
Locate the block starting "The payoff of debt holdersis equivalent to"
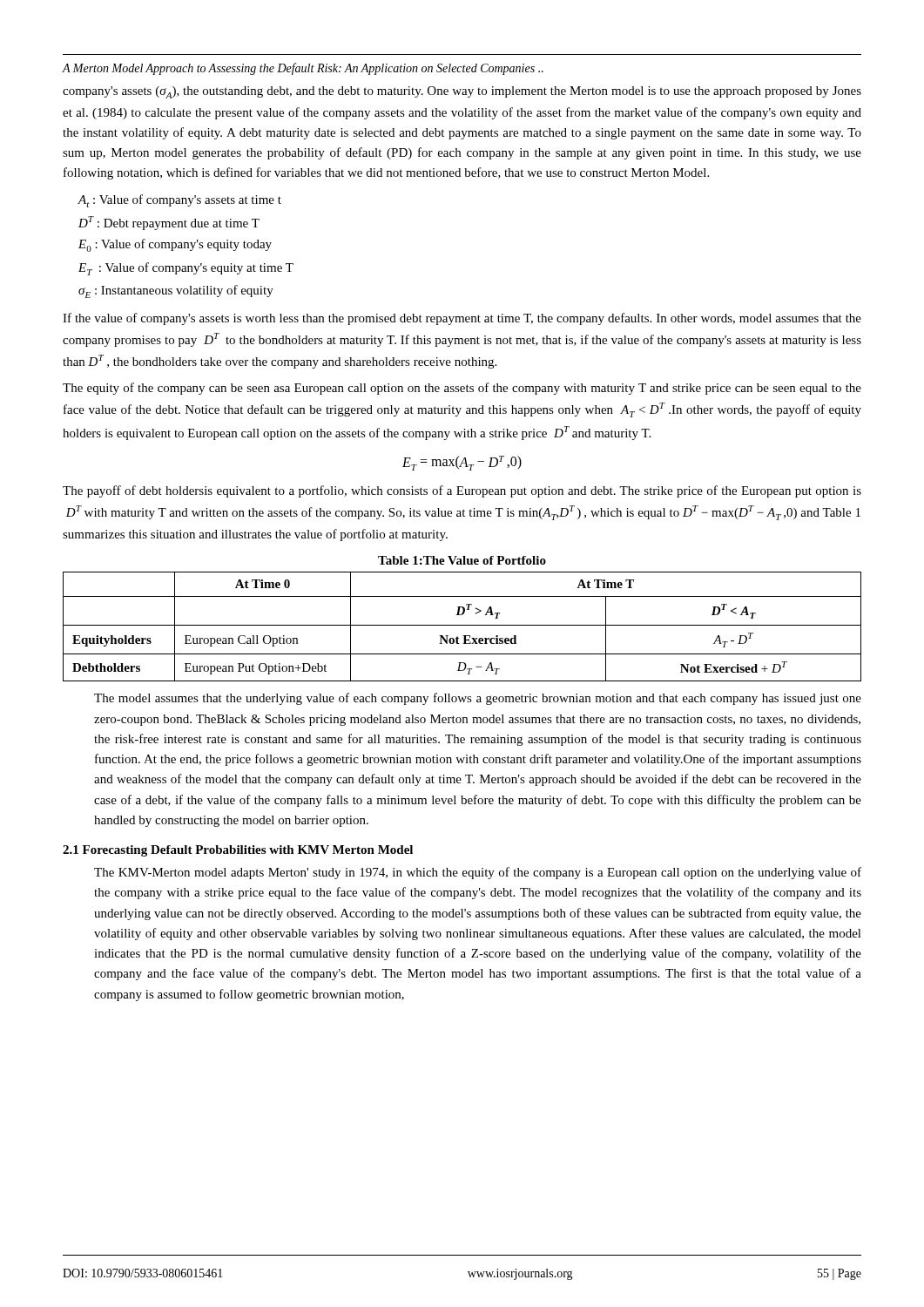click(462, 512)
